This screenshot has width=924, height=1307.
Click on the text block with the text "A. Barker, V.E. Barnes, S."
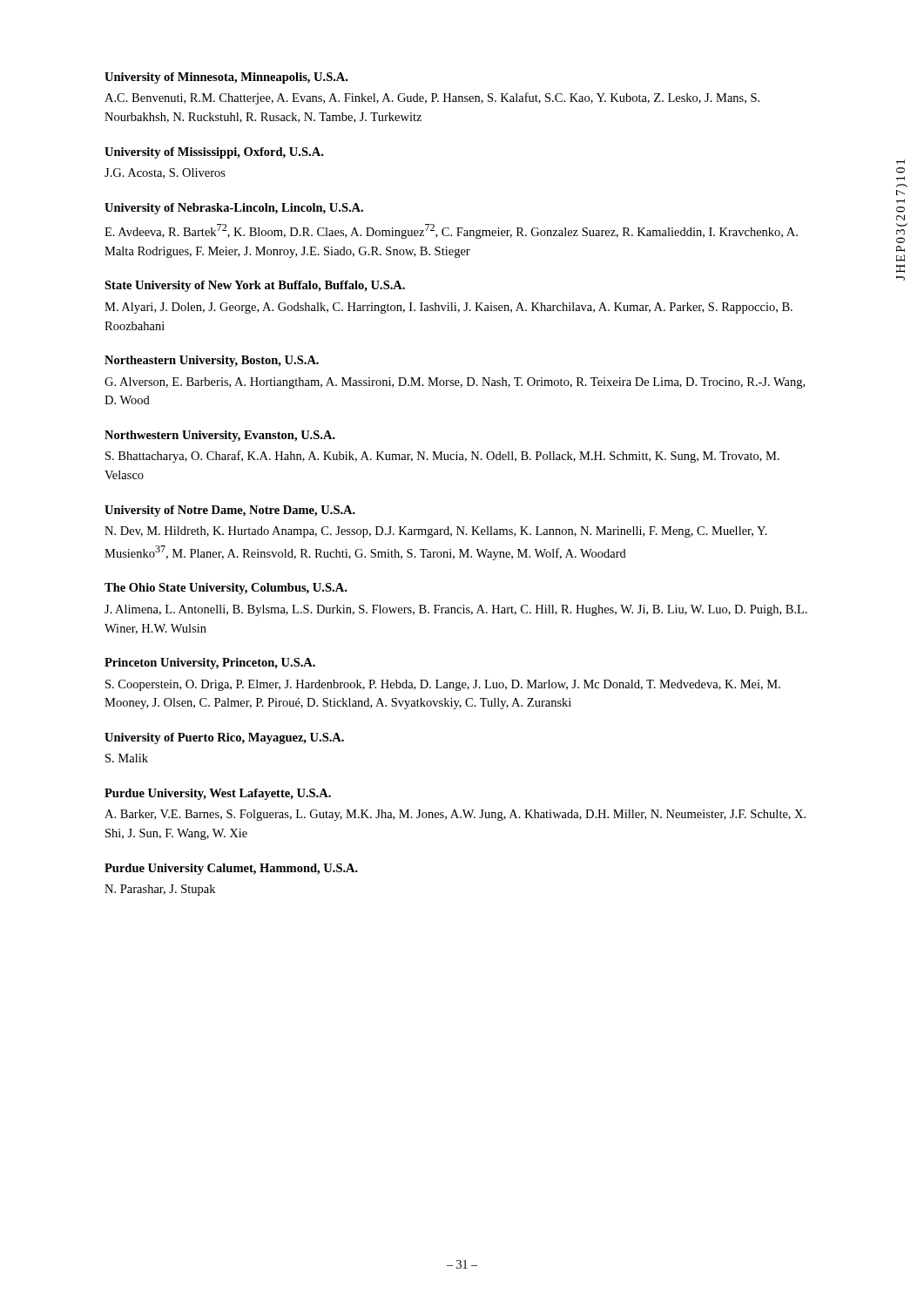pos(456,824)
